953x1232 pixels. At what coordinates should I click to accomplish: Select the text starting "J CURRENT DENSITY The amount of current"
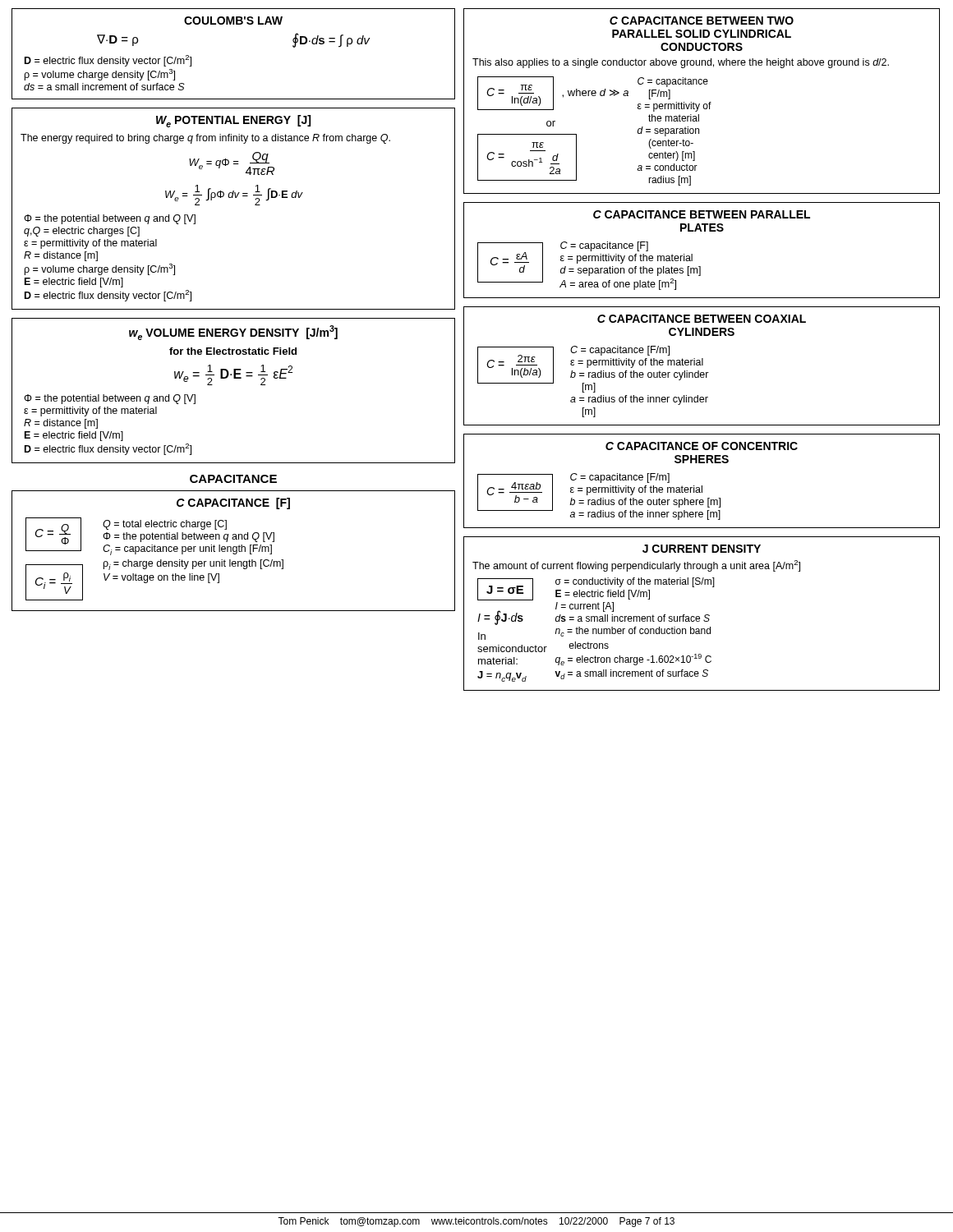(702, 613)
